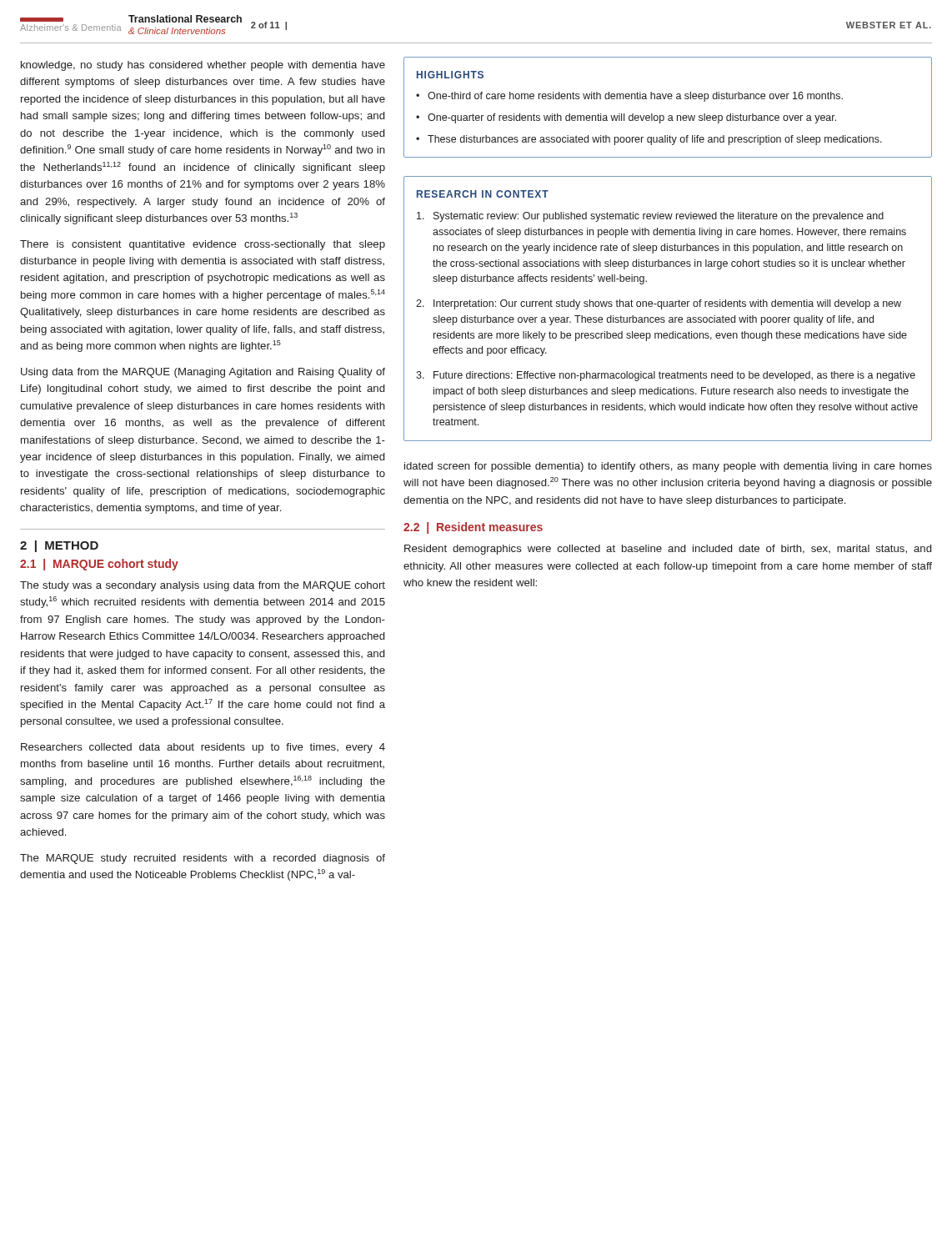Screen dimensions: 1251x952
Task: Click on the text starting "2.2 | Resident measures"
Action: (x=473, y=527)
